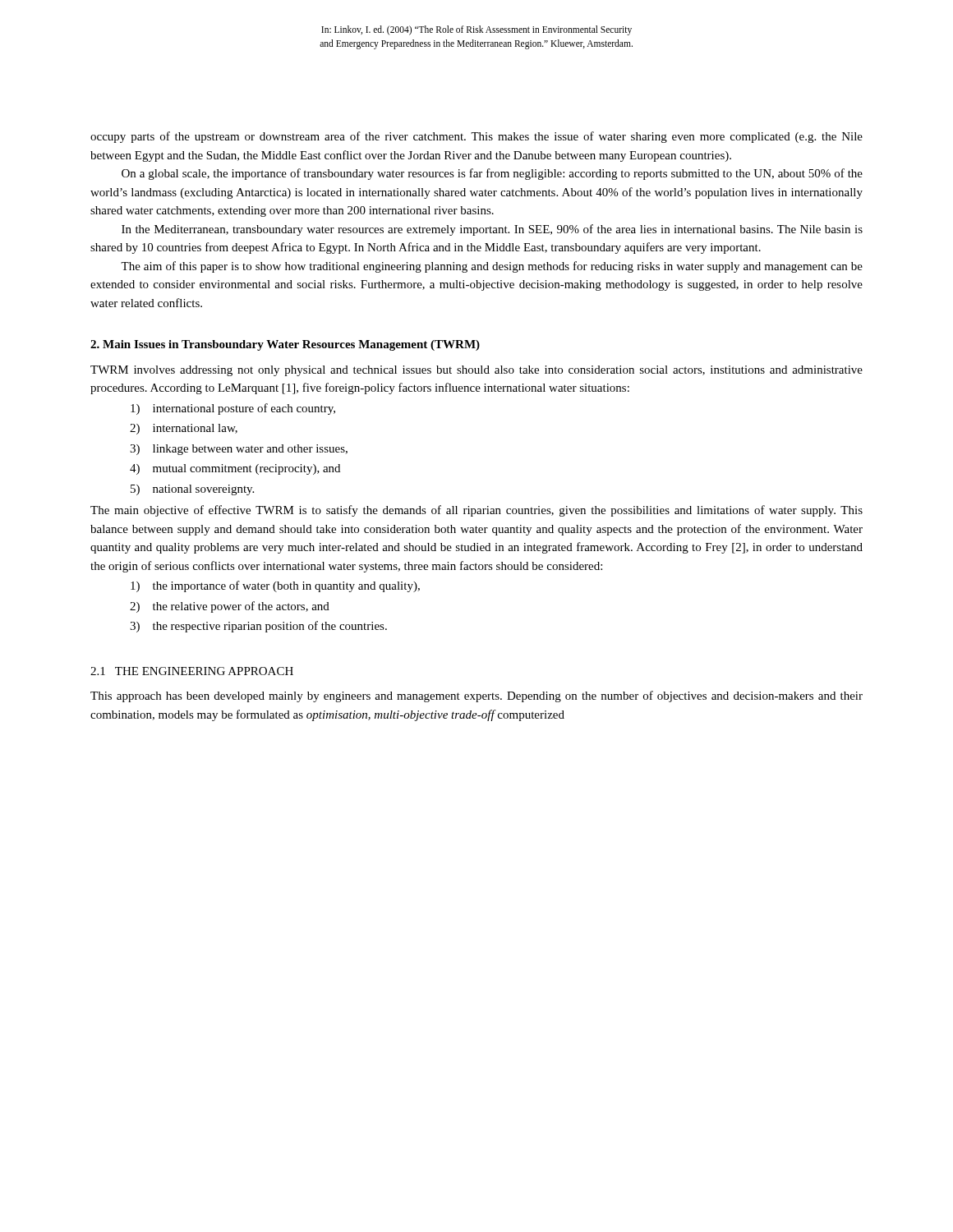Click on the section header with the text "2.1 THE ENGINEERING APPROACH"
This screenshot has height=1232, width=953.
[x=192, y=671]
